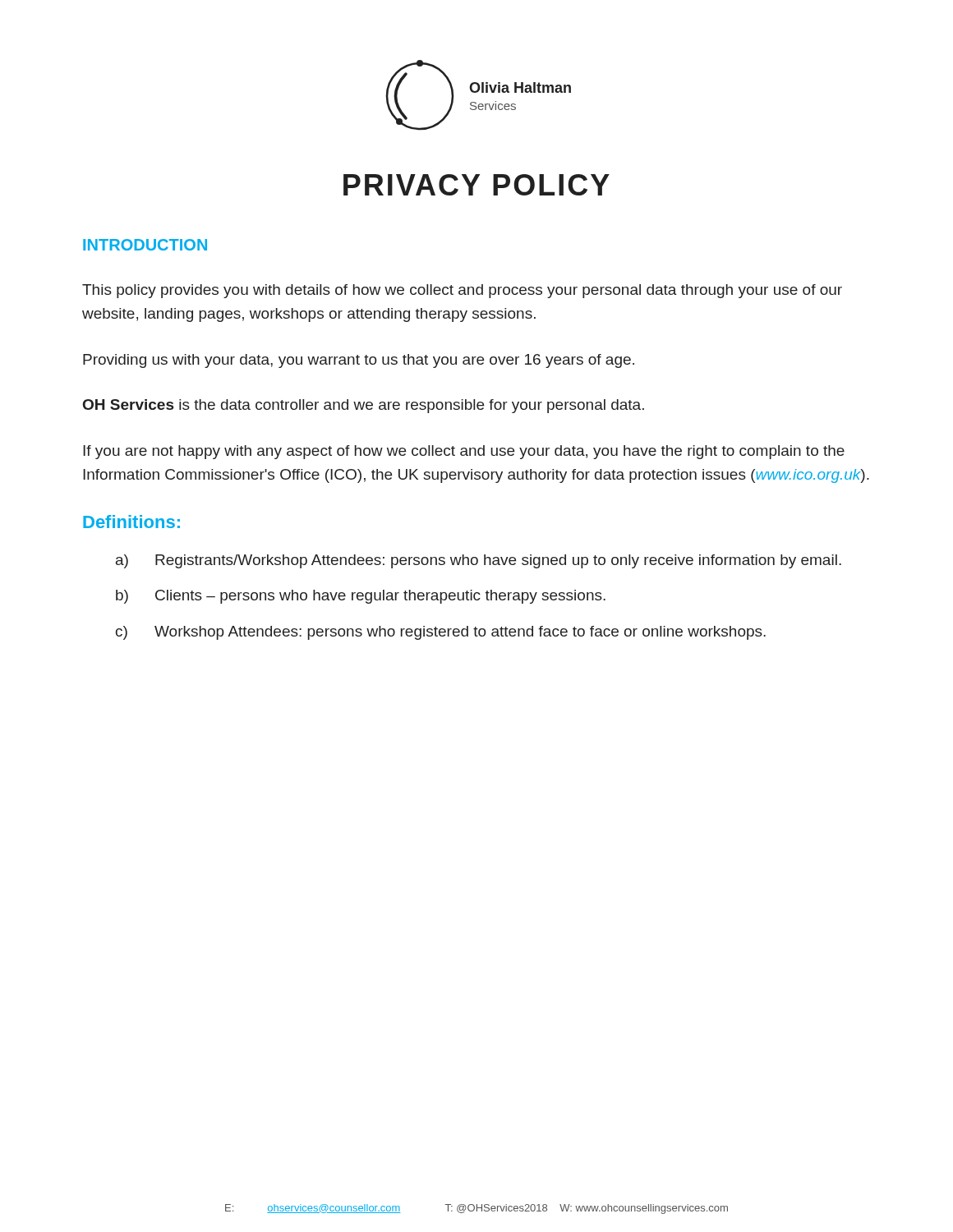Screen dimensions: 1232x953
Task: Locate the block of text that opens with "This policy provides you"
Action: click(462, 302)
